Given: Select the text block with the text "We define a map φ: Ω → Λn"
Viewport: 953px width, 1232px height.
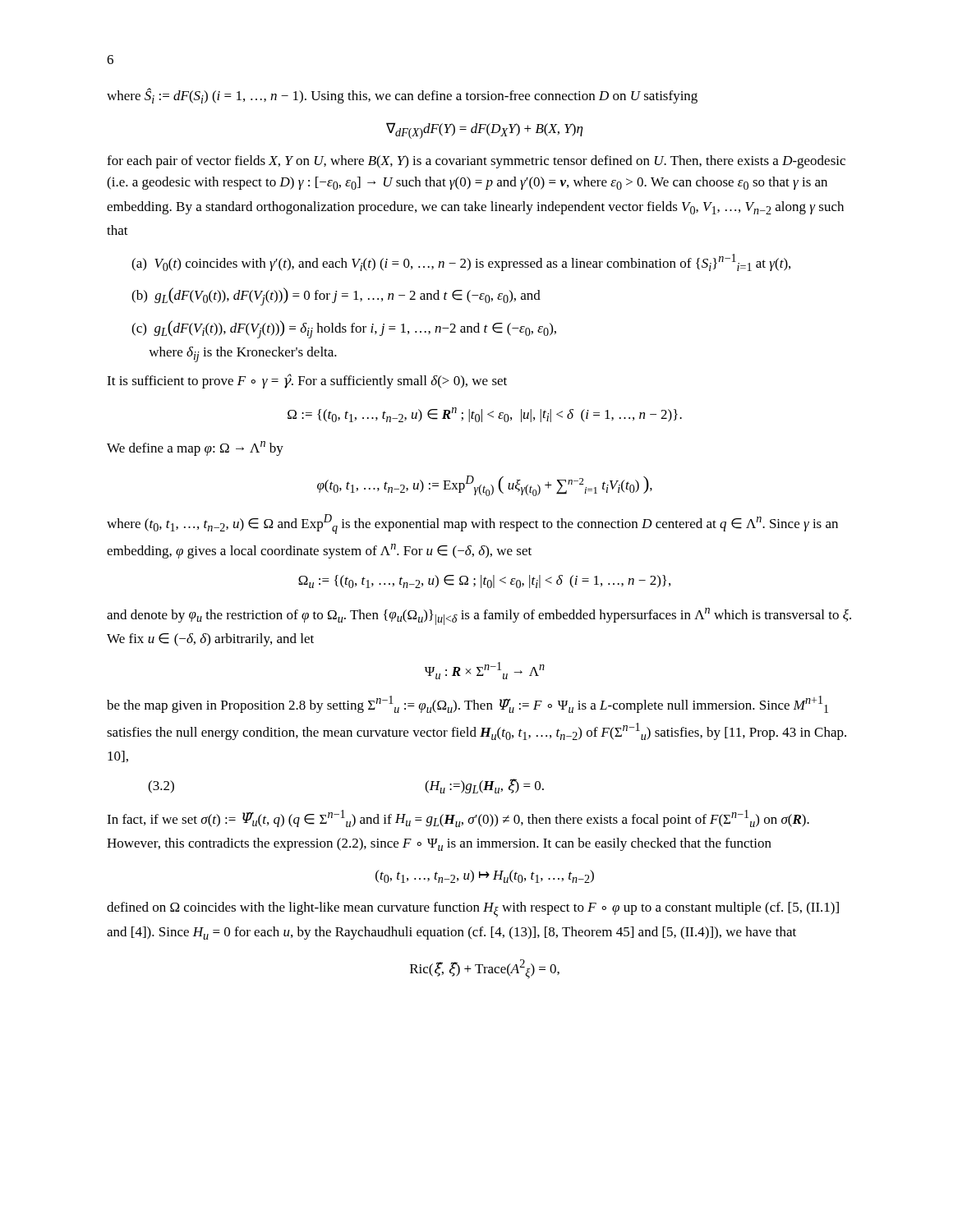Looking at the screenshot, I should (195, 446).
